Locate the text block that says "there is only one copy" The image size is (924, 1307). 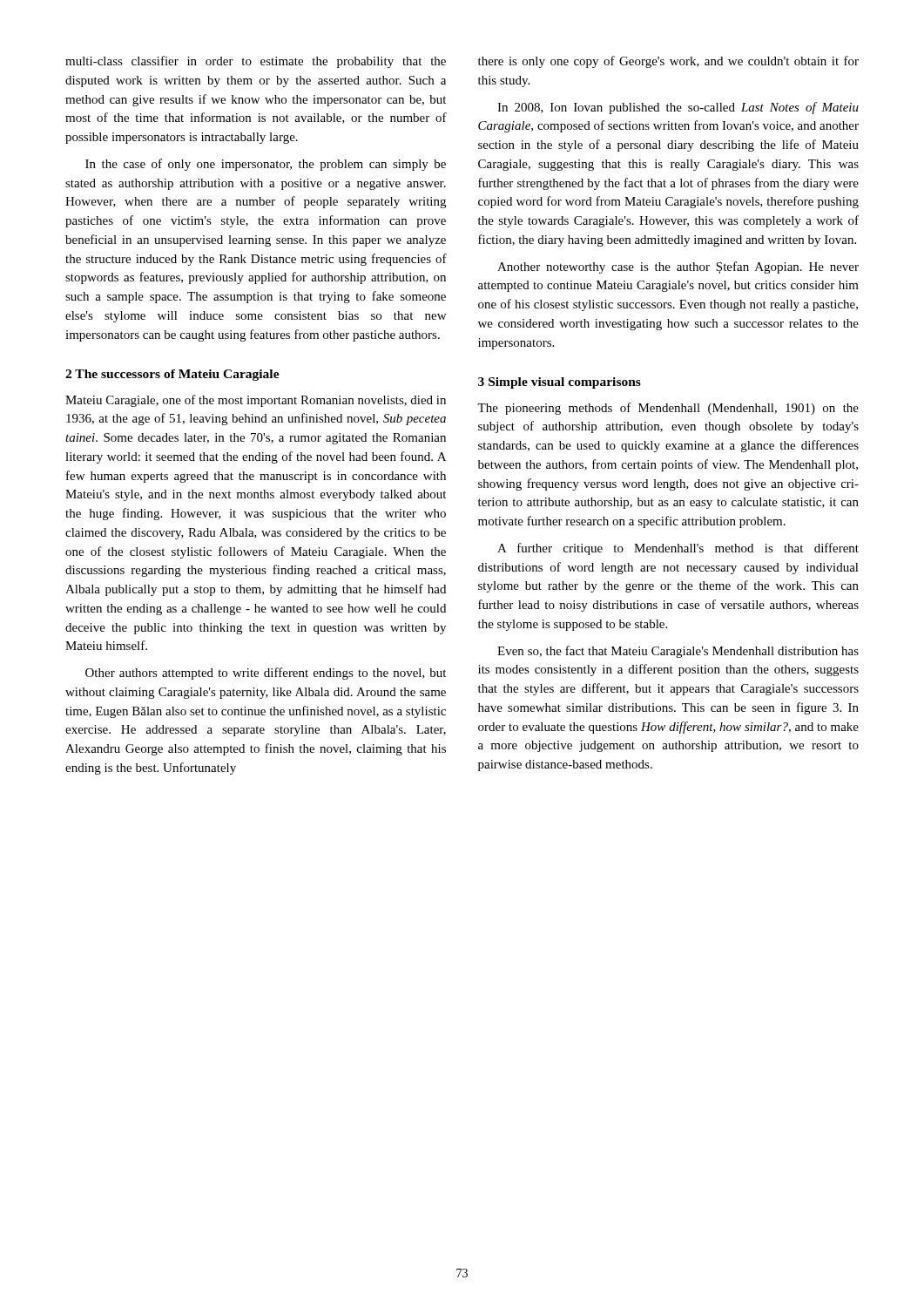668,202
